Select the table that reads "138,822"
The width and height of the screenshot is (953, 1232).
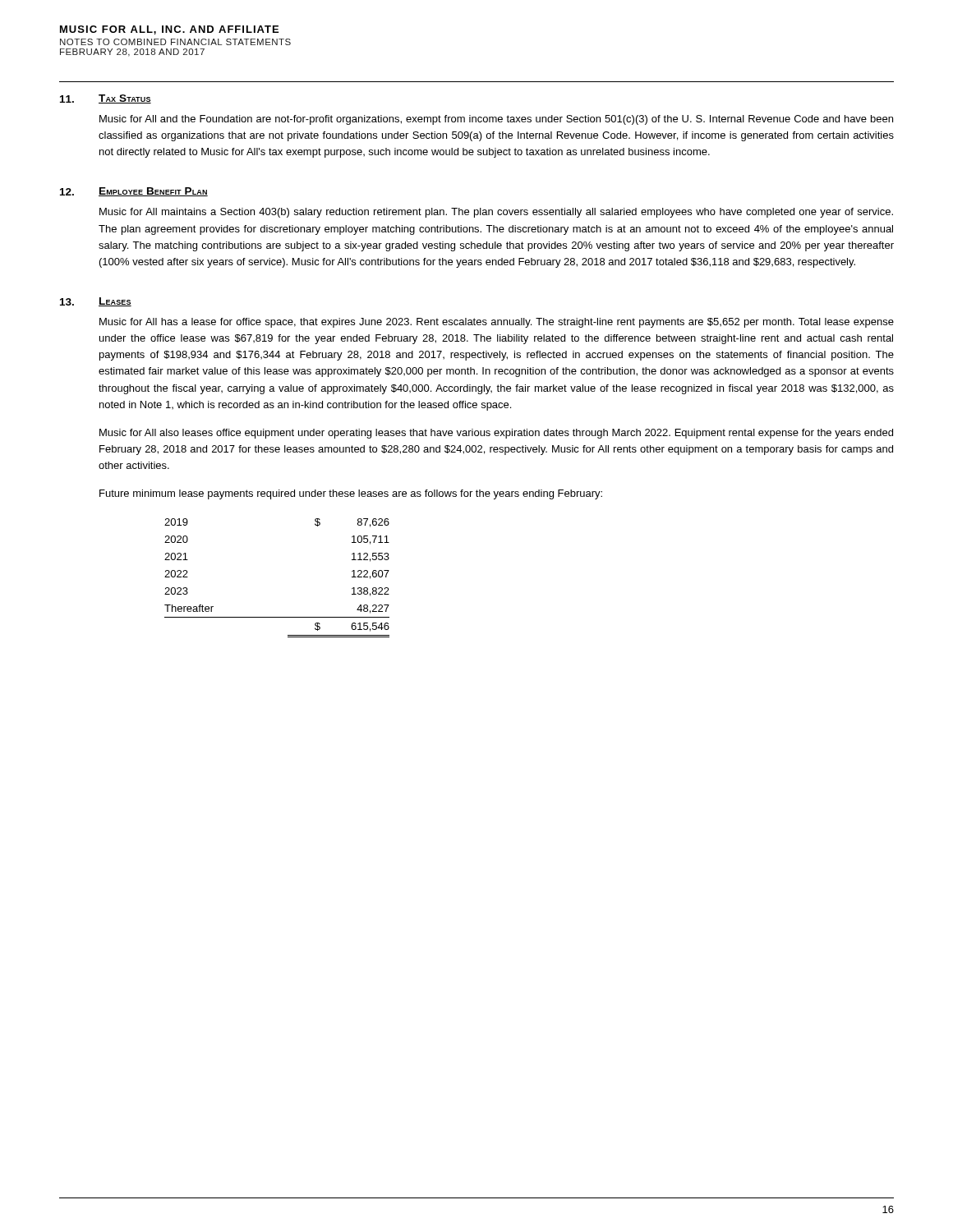pos(529,576)
